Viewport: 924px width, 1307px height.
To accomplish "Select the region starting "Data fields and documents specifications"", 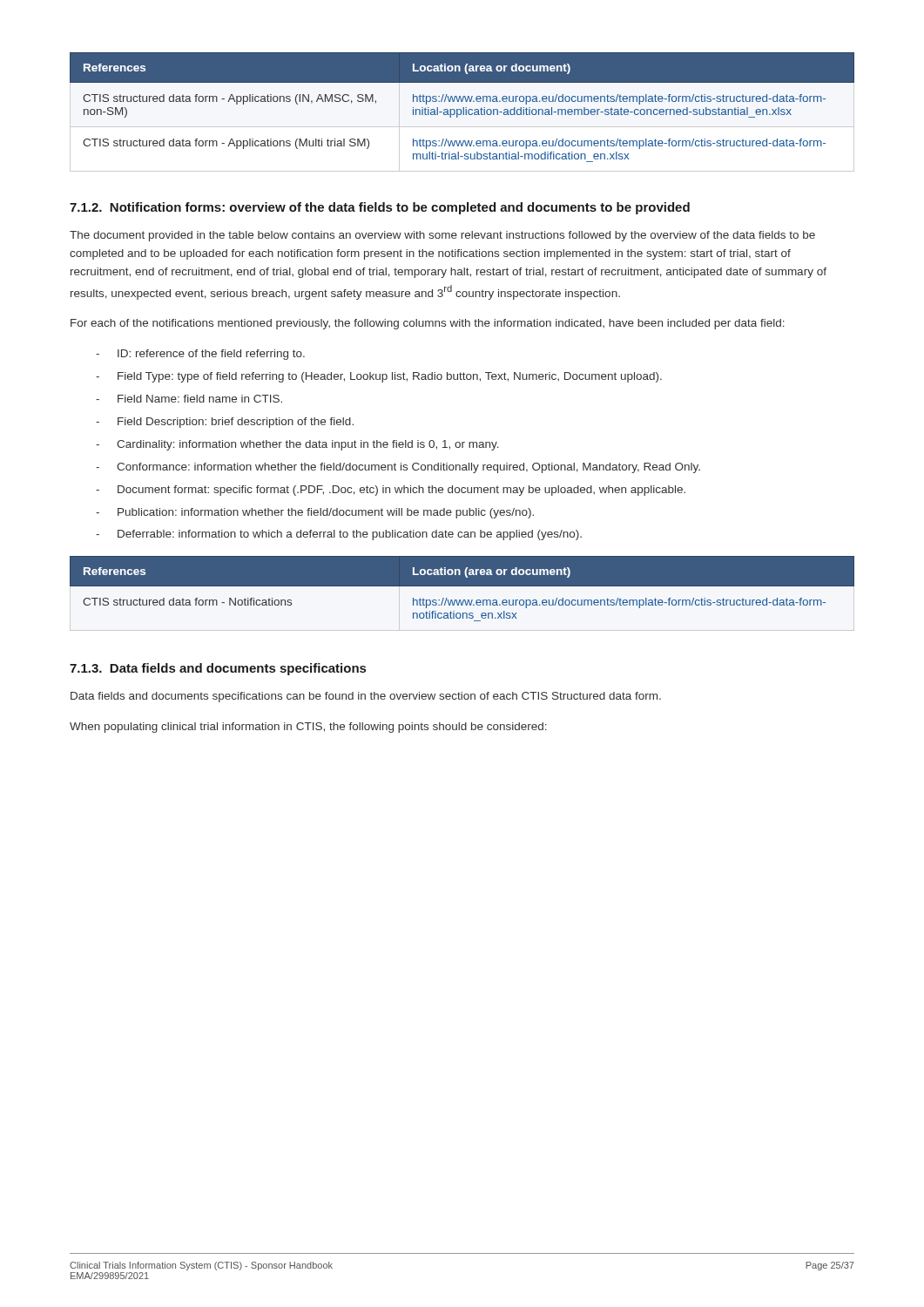I will [x=366, y=696].
